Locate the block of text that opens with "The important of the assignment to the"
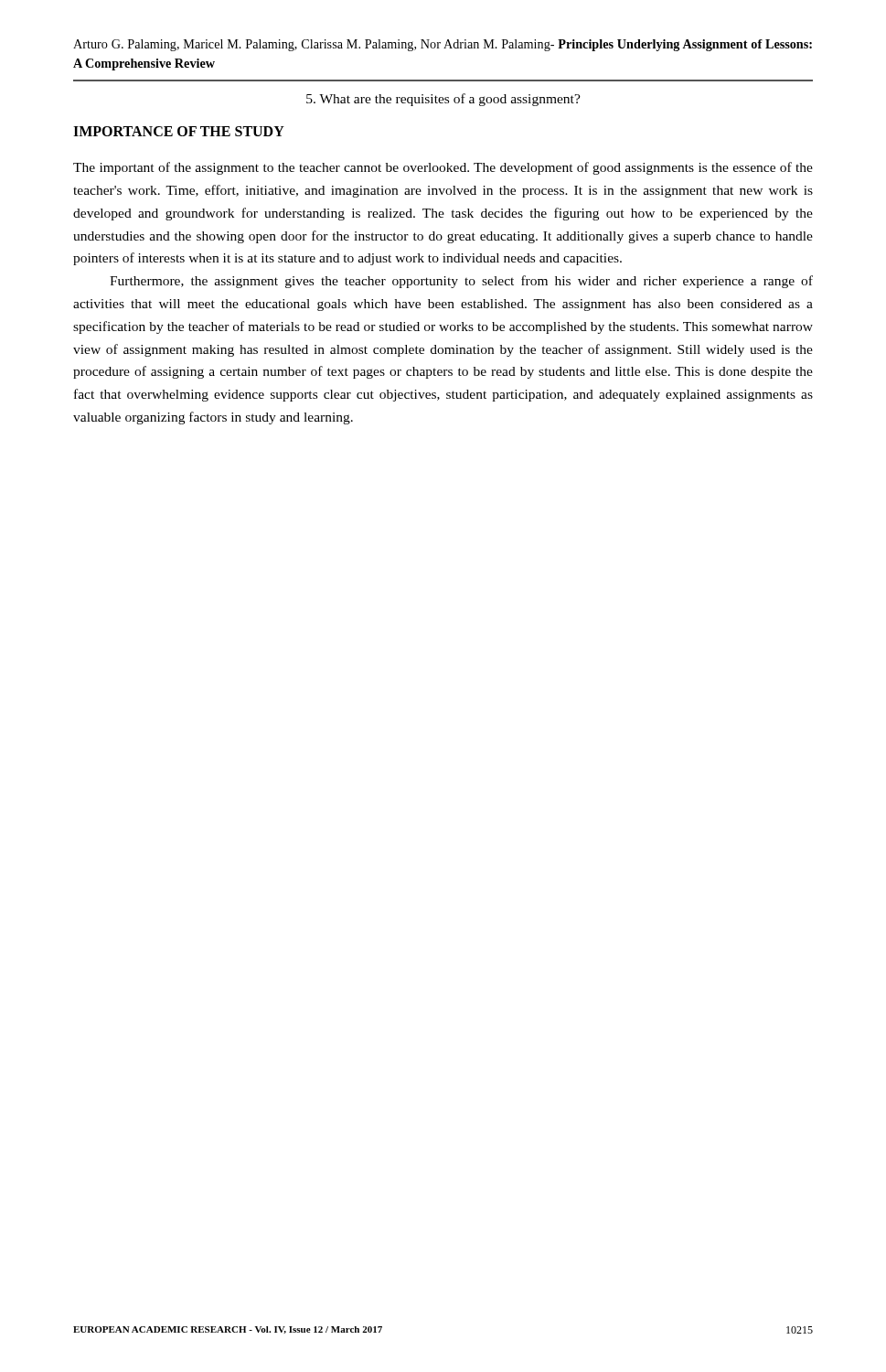This screenshot has width=886, height=1372. [x=443, y=212]
